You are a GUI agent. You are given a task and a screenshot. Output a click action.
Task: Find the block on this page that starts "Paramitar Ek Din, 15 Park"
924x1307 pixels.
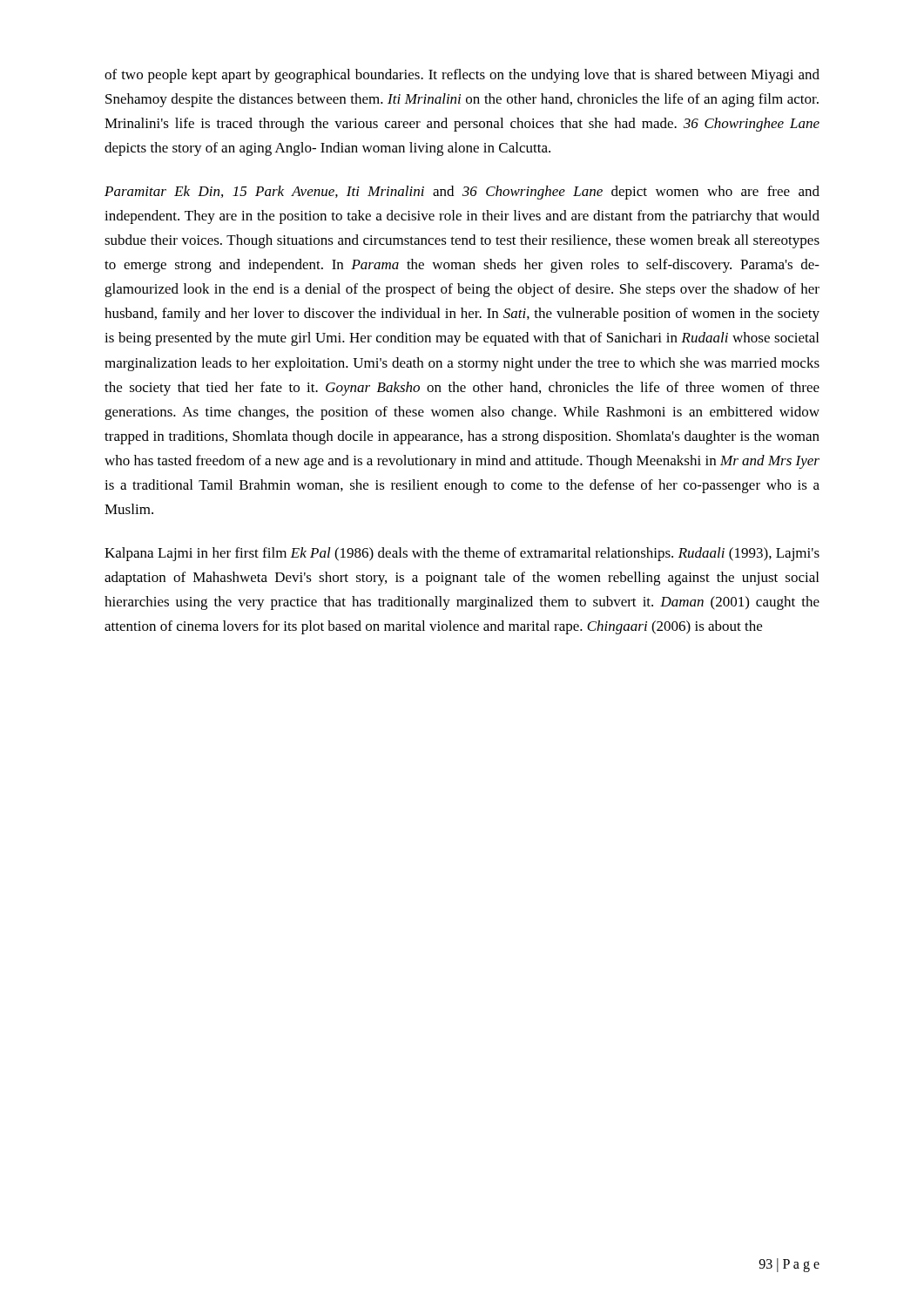pyautogui.click(x=462, y=350)
